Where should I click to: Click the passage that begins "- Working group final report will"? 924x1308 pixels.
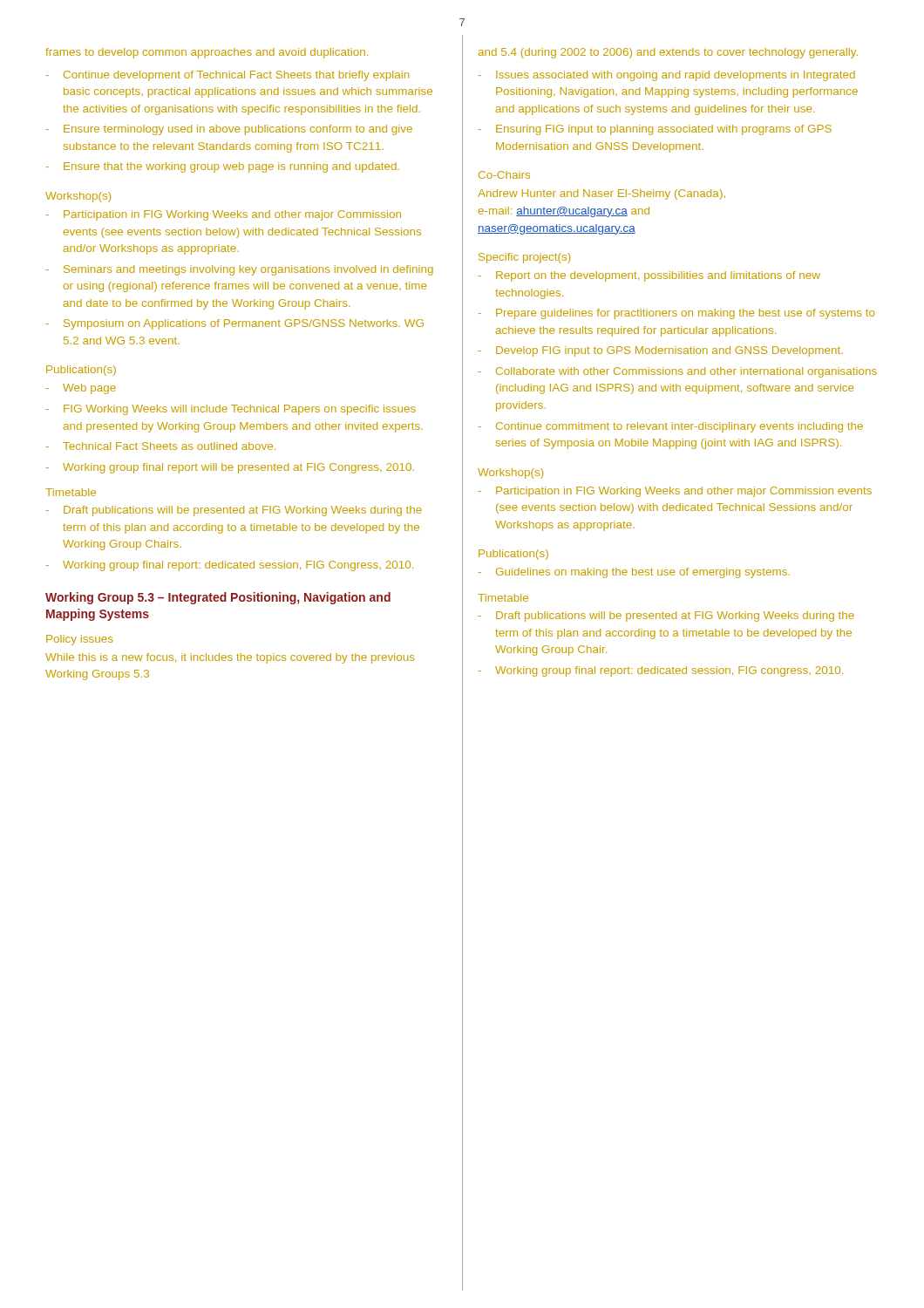[241, 467]
